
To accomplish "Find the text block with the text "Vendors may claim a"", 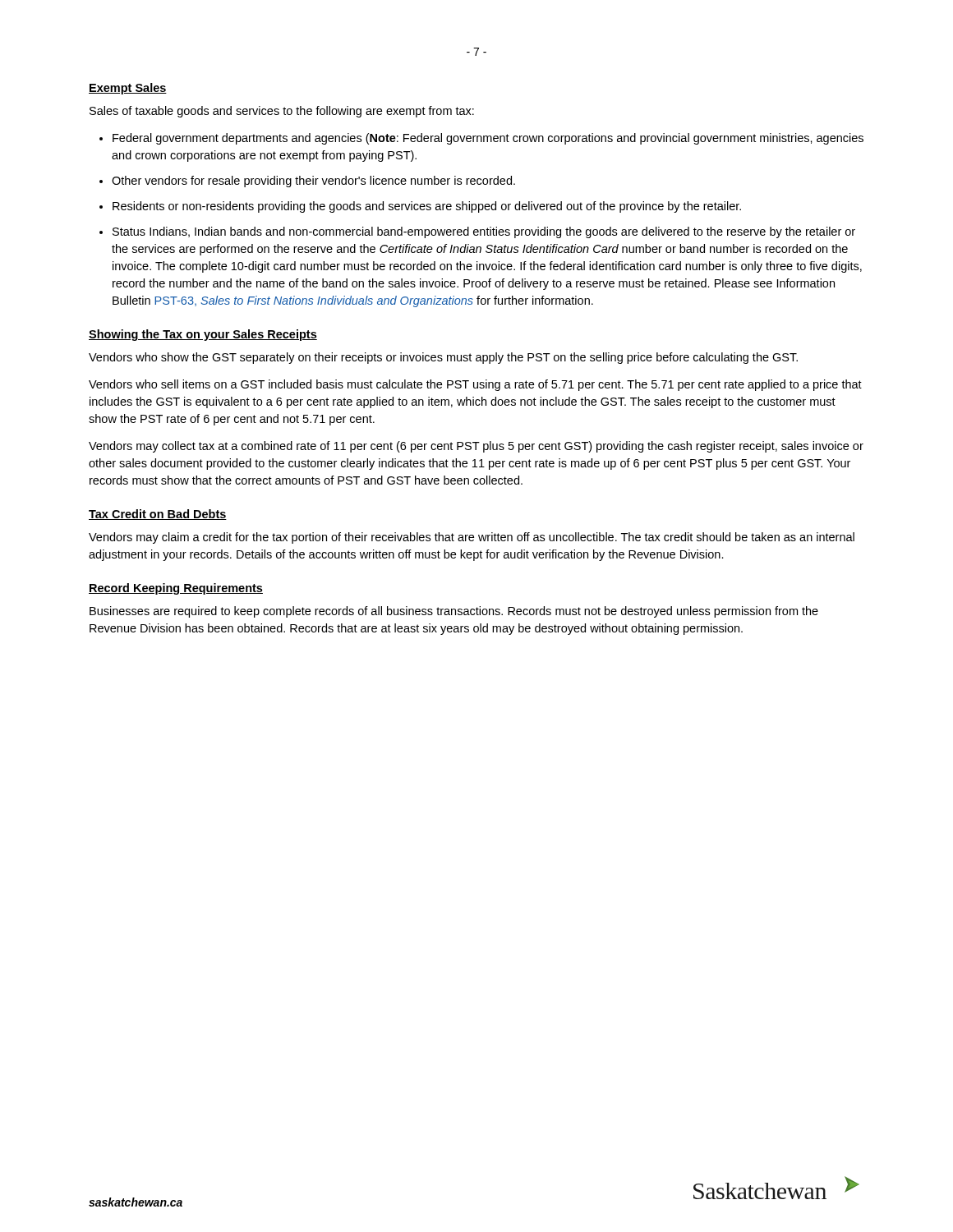I will (472, 546).
